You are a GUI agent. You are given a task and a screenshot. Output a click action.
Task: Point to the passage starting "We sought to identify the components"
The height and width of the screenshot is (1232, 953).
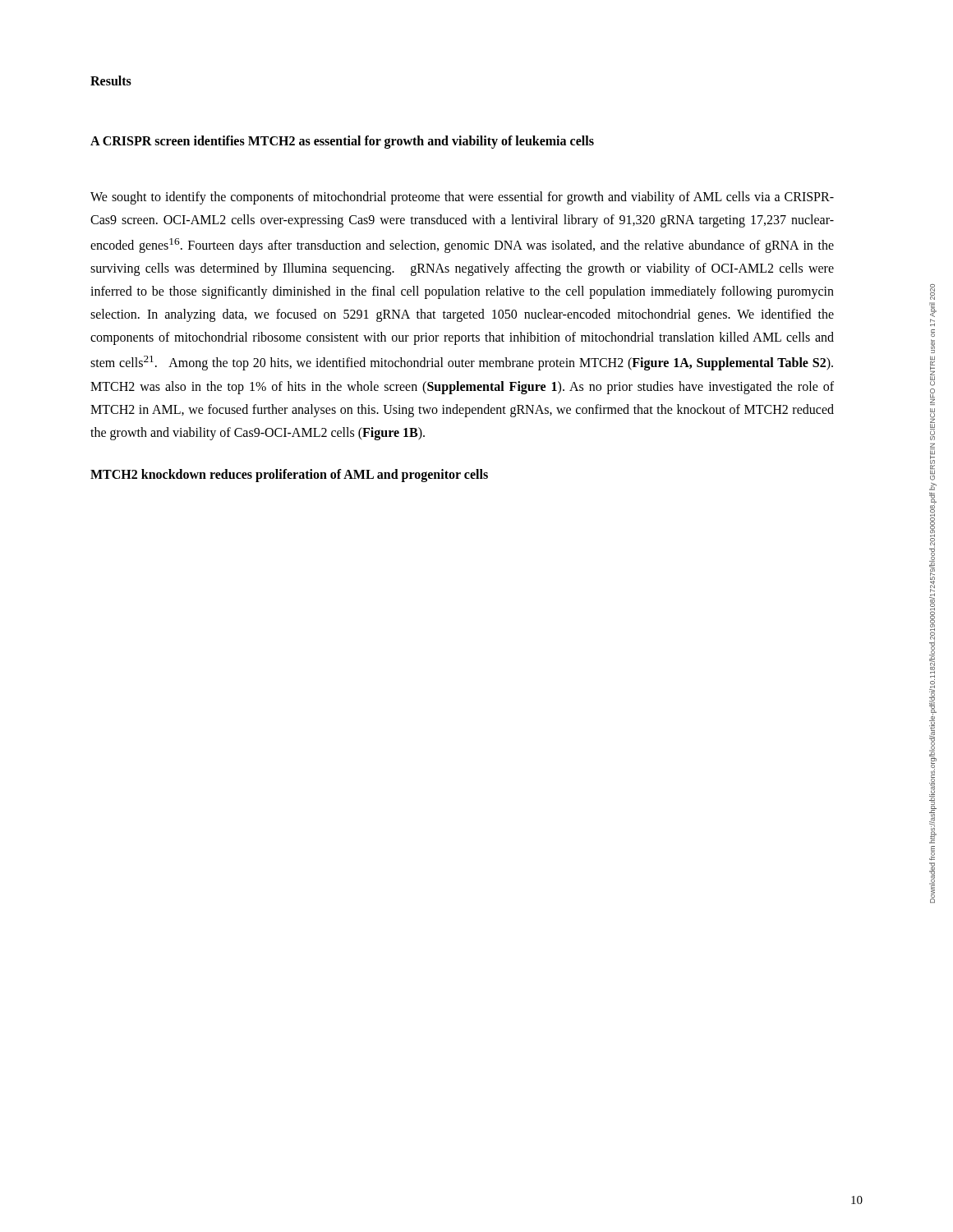462,314
